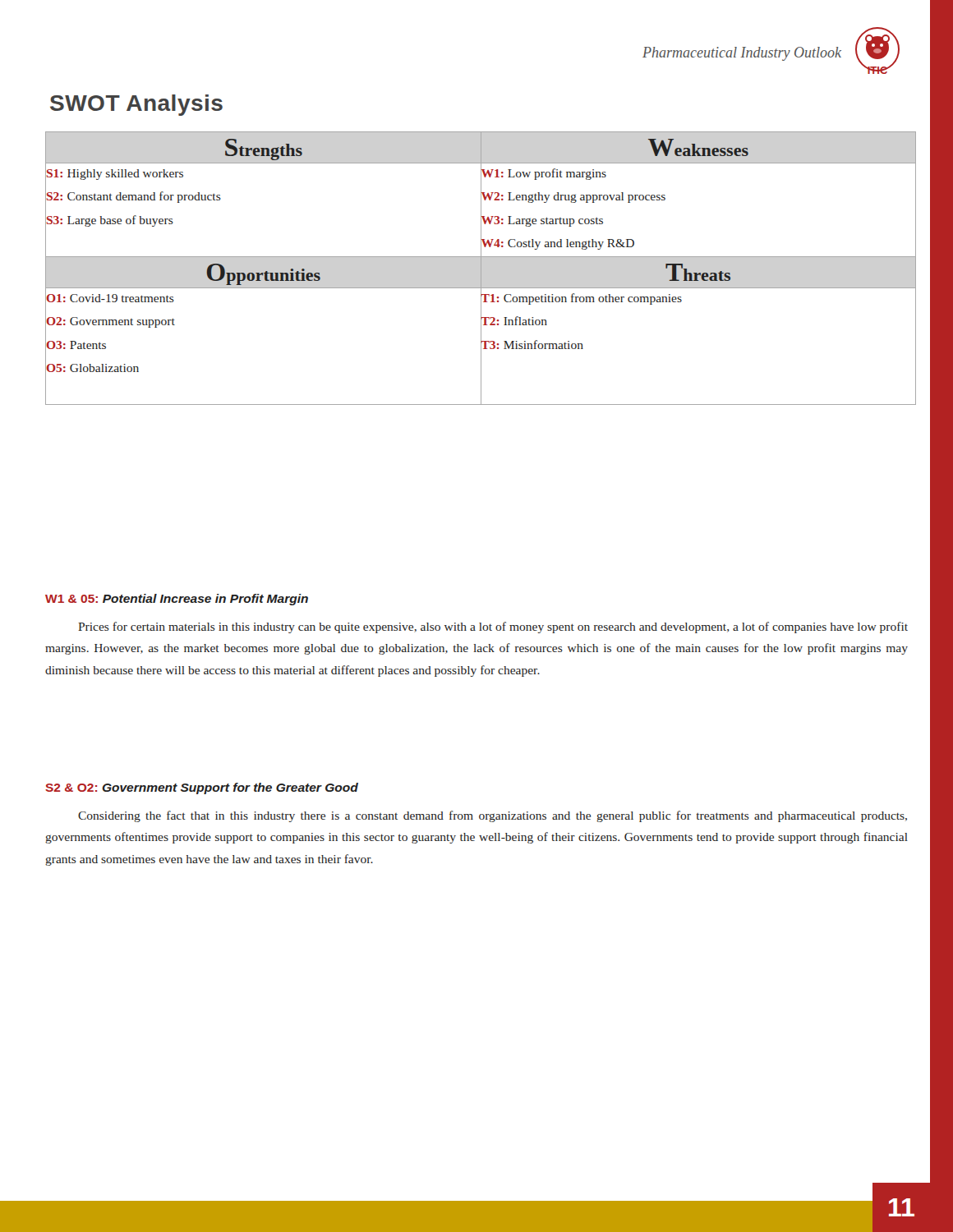Where does it say "SWOT Analysis"?
Screen dimensions: 1232x953
tap(137, 103)
